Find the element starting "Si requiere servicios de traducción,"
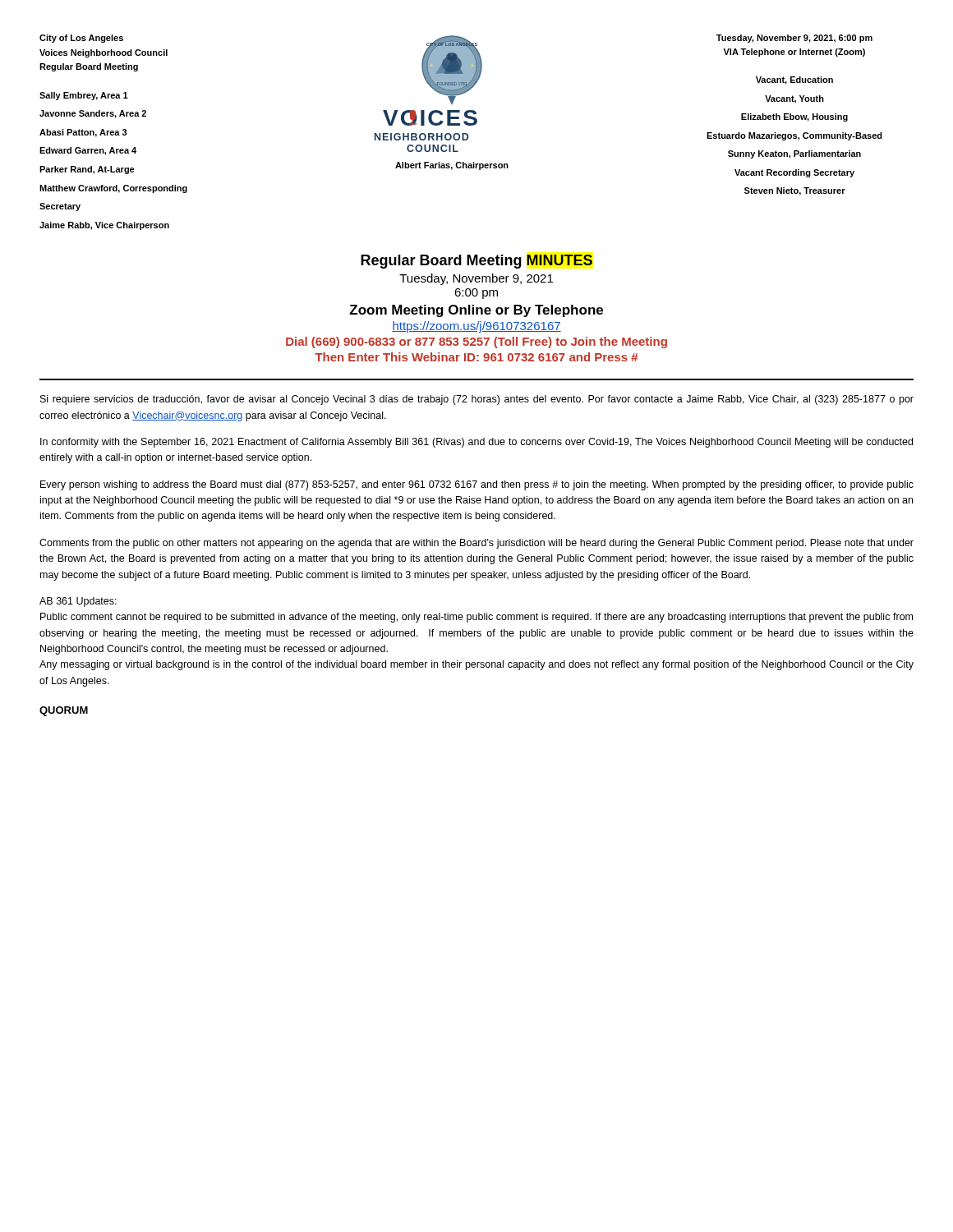The image size is (953, 1232). point(476,407)
